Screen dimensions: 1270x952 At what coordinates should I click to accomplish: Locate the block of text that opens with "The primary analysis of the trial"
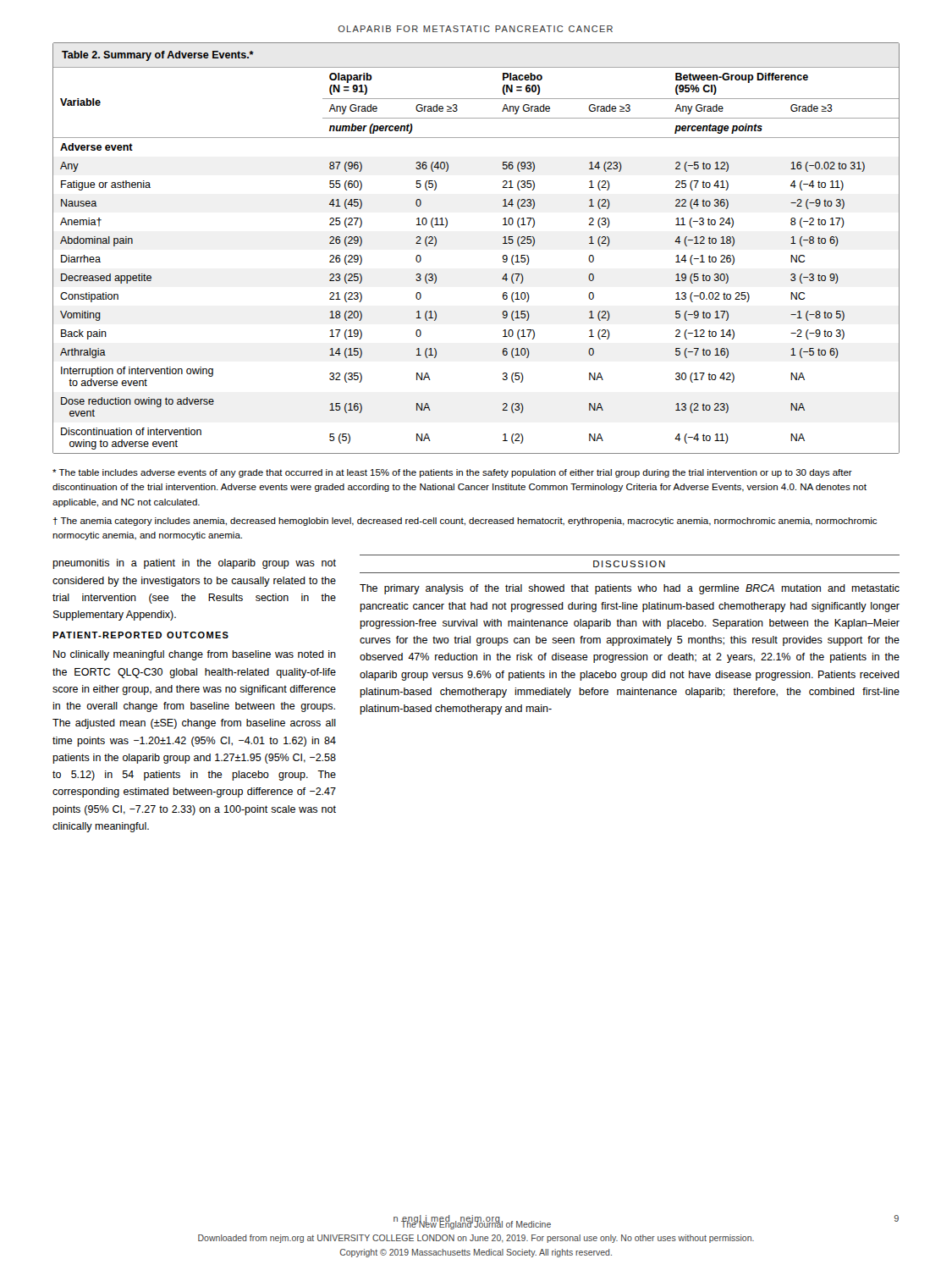(x=630, y=649)
